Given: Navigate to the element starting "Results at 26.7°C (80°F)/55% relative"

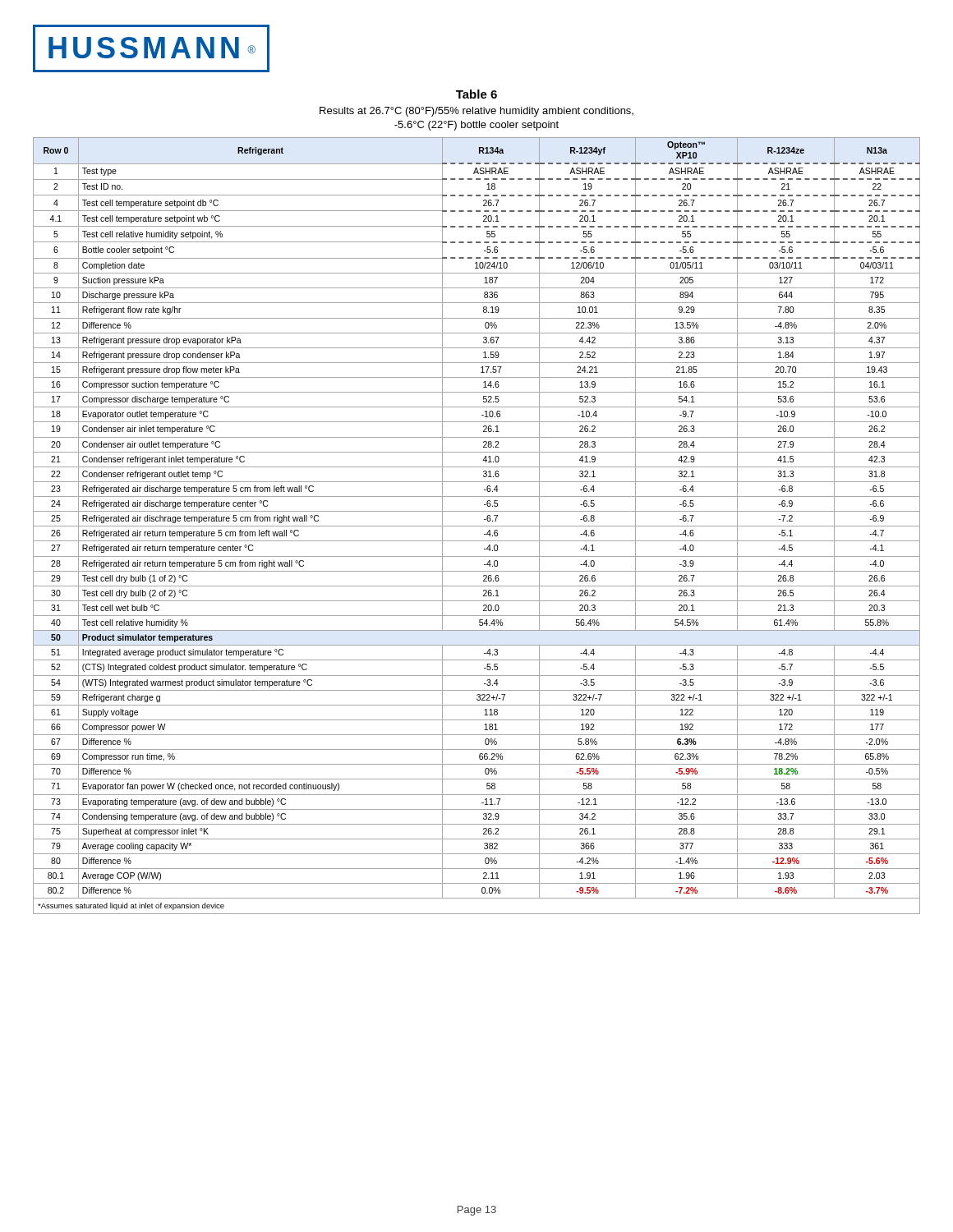Looking at the screenshot, I should click(x=476, y=111).
